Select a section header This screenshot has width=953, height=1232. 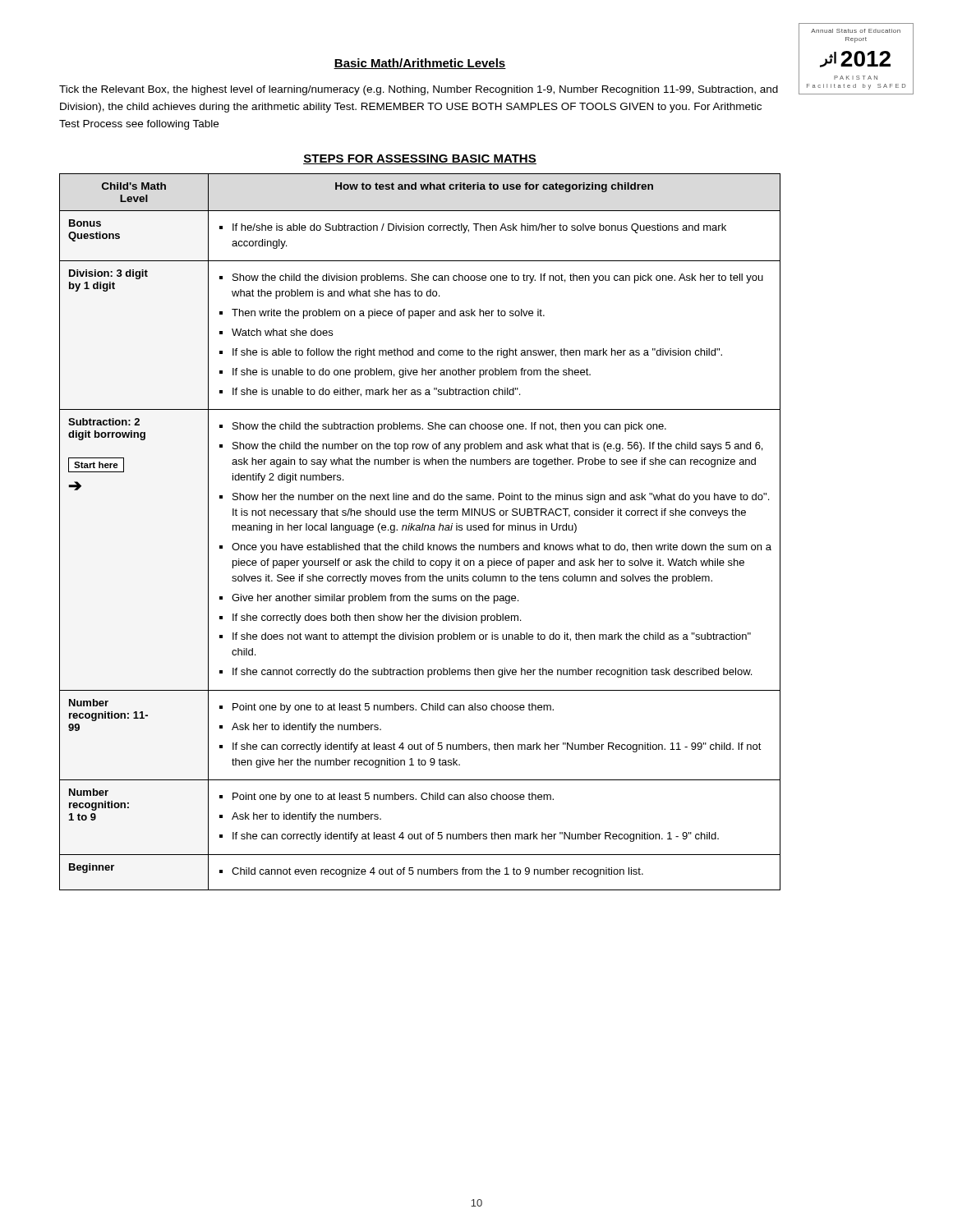coord(420,158)
